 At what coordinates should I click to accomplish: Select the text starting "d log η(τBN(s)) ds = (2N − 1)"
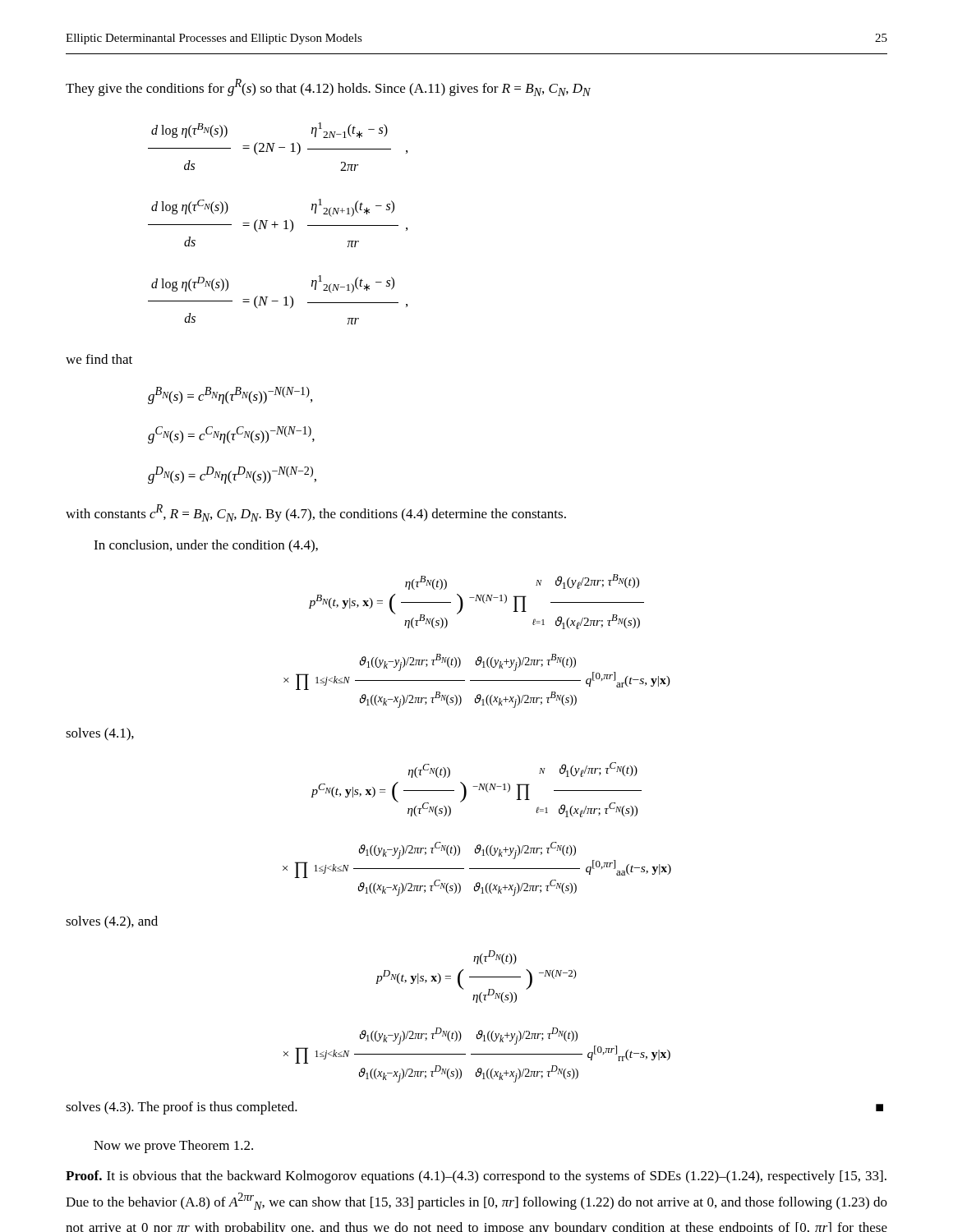pos(280,225)
